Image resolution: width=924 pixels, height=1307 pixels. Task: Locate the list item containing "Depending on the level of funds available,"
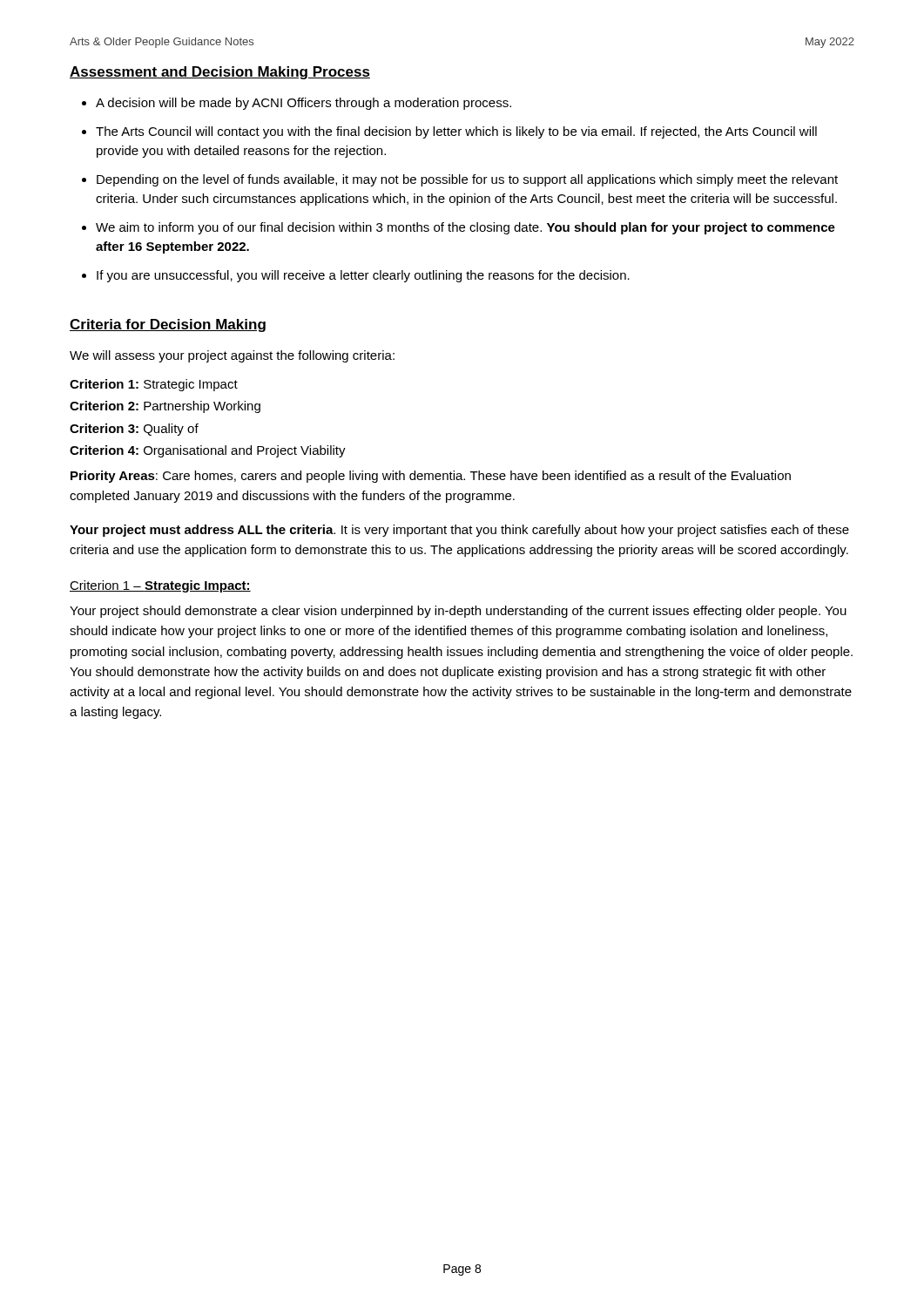tap(467, 188)
